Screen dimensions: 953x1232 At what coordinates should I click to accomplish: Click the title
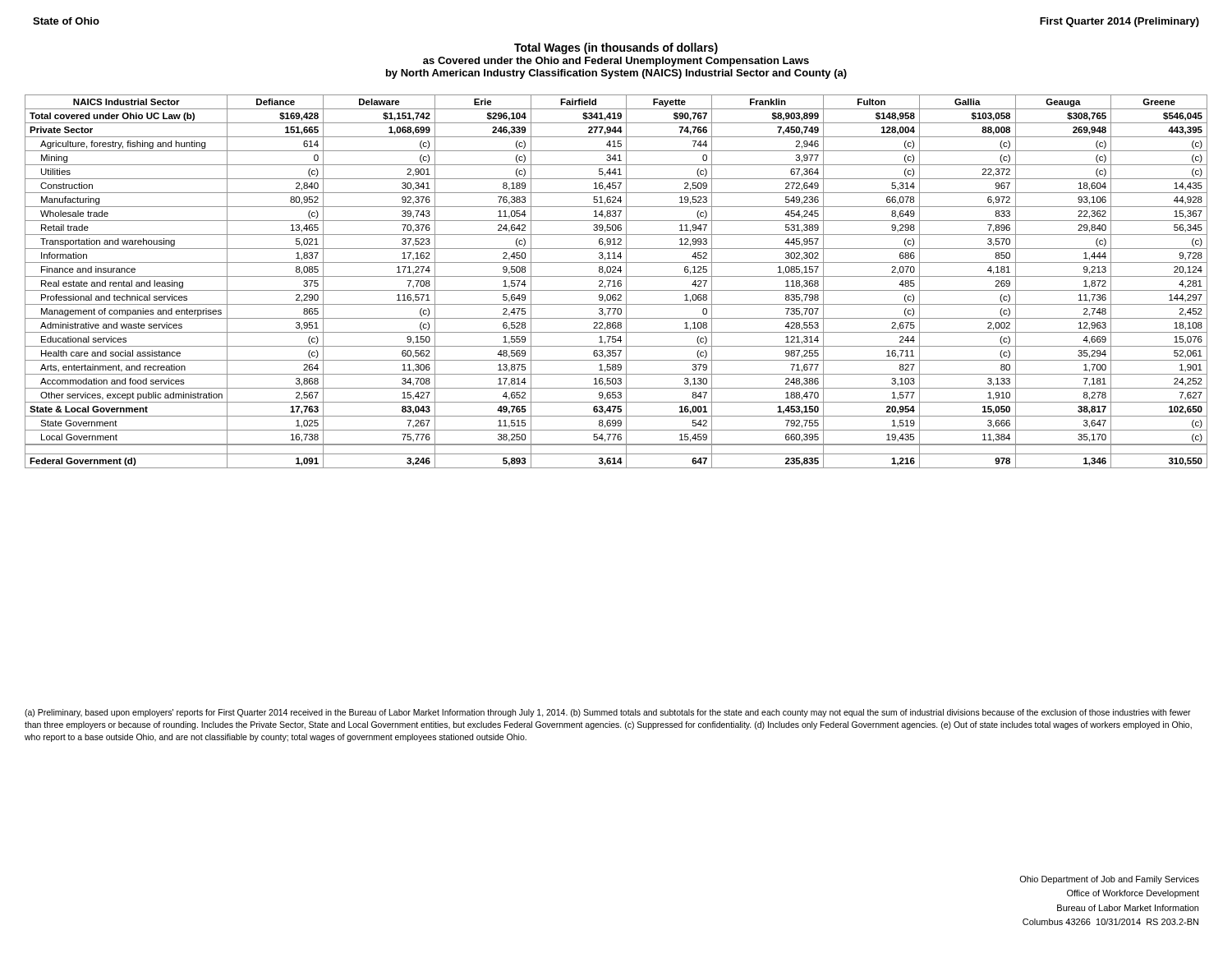click(x=616, y=60)
